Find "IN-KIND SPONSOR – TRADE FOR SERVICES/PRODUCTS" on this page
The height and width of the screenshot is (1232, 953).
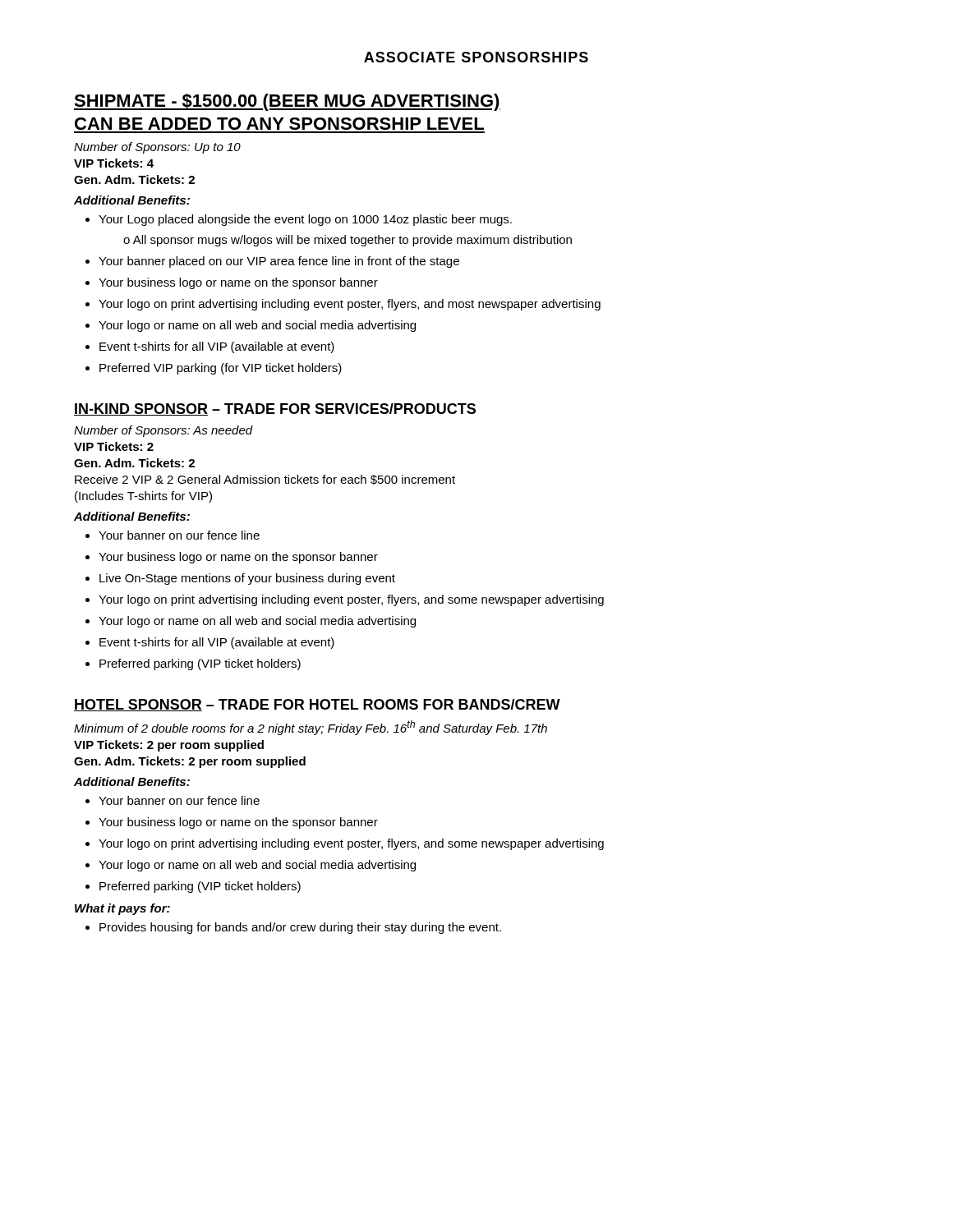click(275, 409)
